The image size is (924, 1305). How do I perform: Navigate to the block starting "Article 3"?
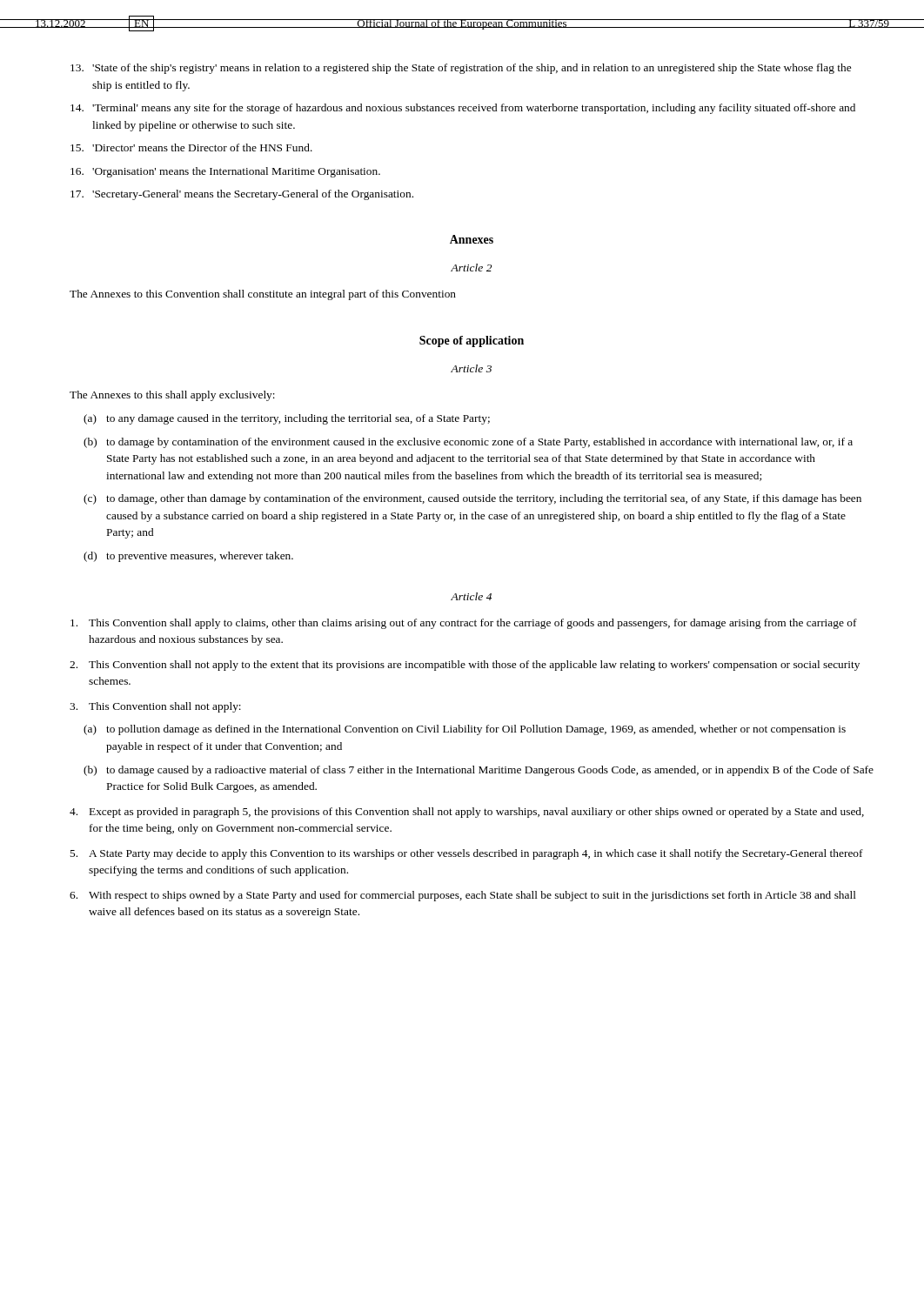(x=472, y=368)
